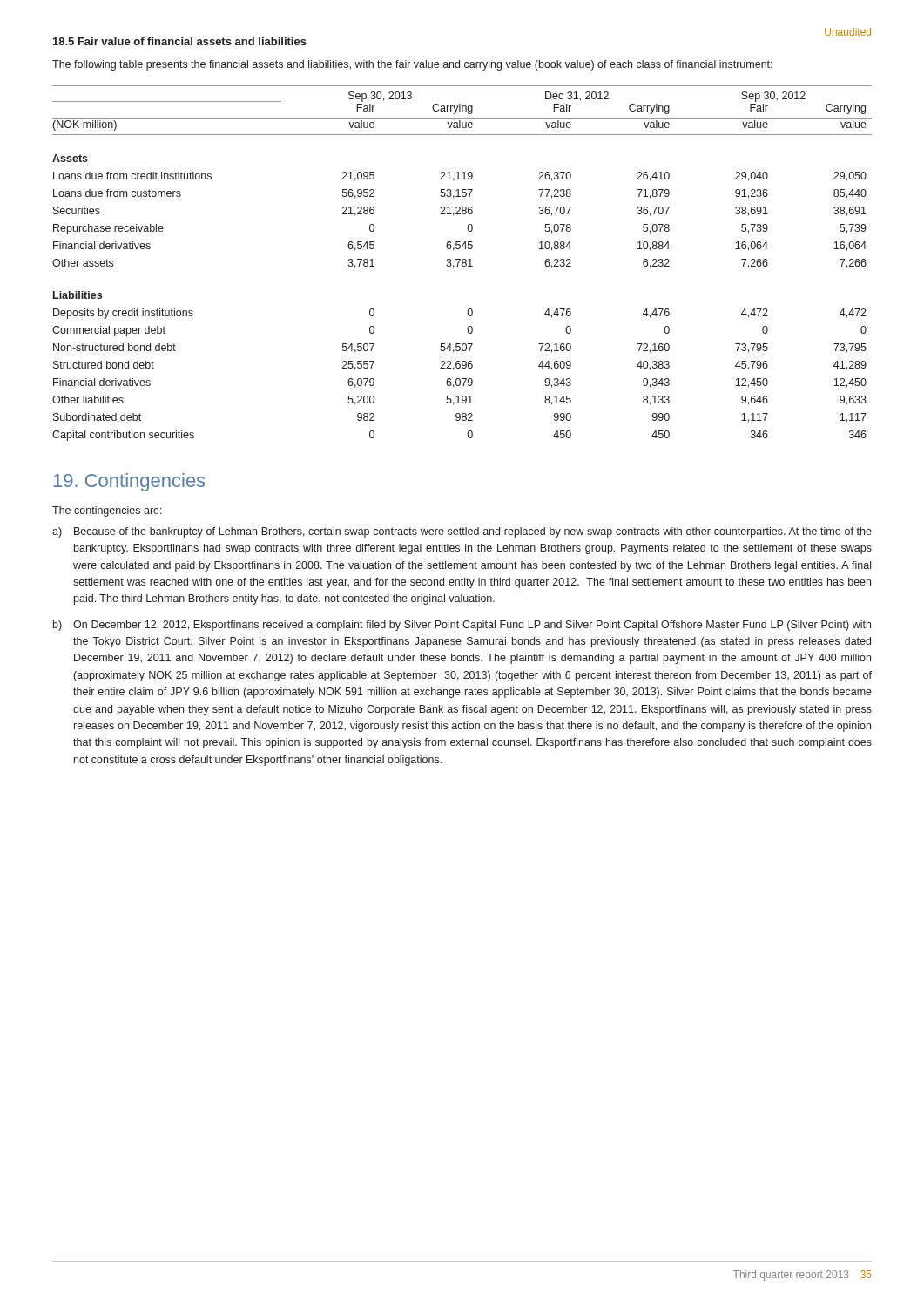Click on the table containing "Loans due from customers"
The height and width of the screenshot is (1307, 924).
pos(462,264)
